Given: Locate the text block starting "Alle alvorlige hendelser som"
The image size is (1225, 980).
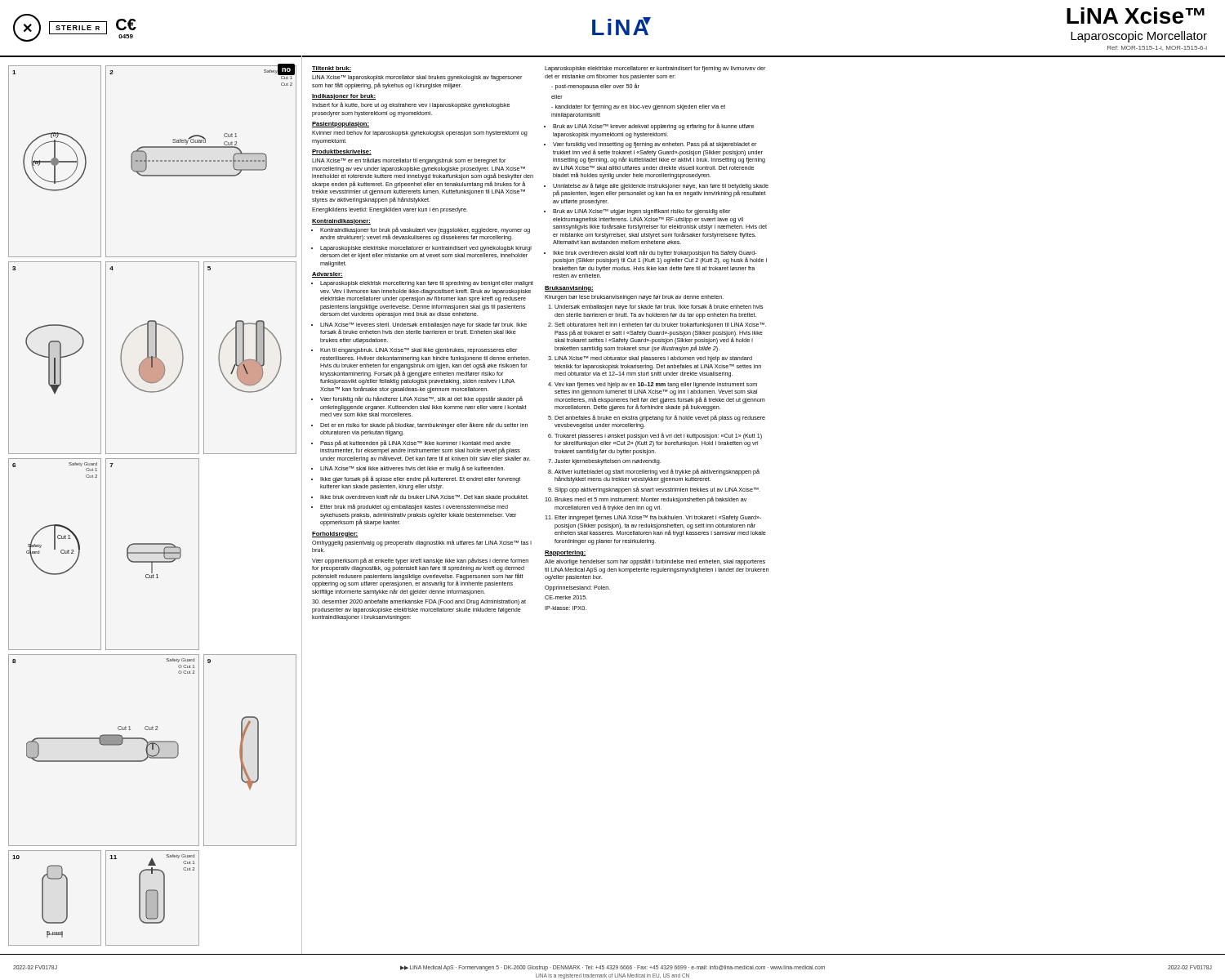Looking at the screenshot, I should [x=655, y=562].
